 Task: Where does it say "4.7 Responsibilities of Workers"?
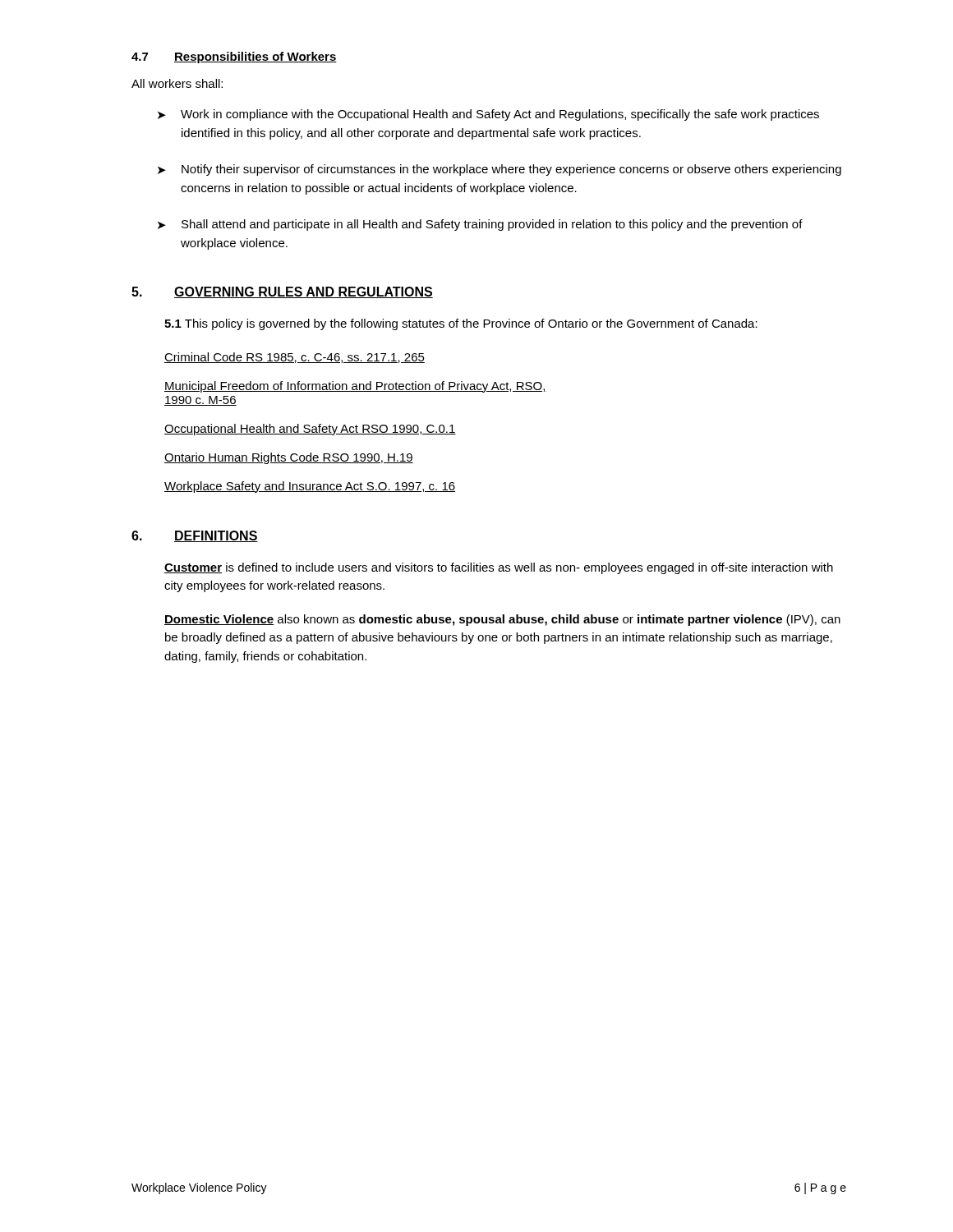tap(234, 57)
